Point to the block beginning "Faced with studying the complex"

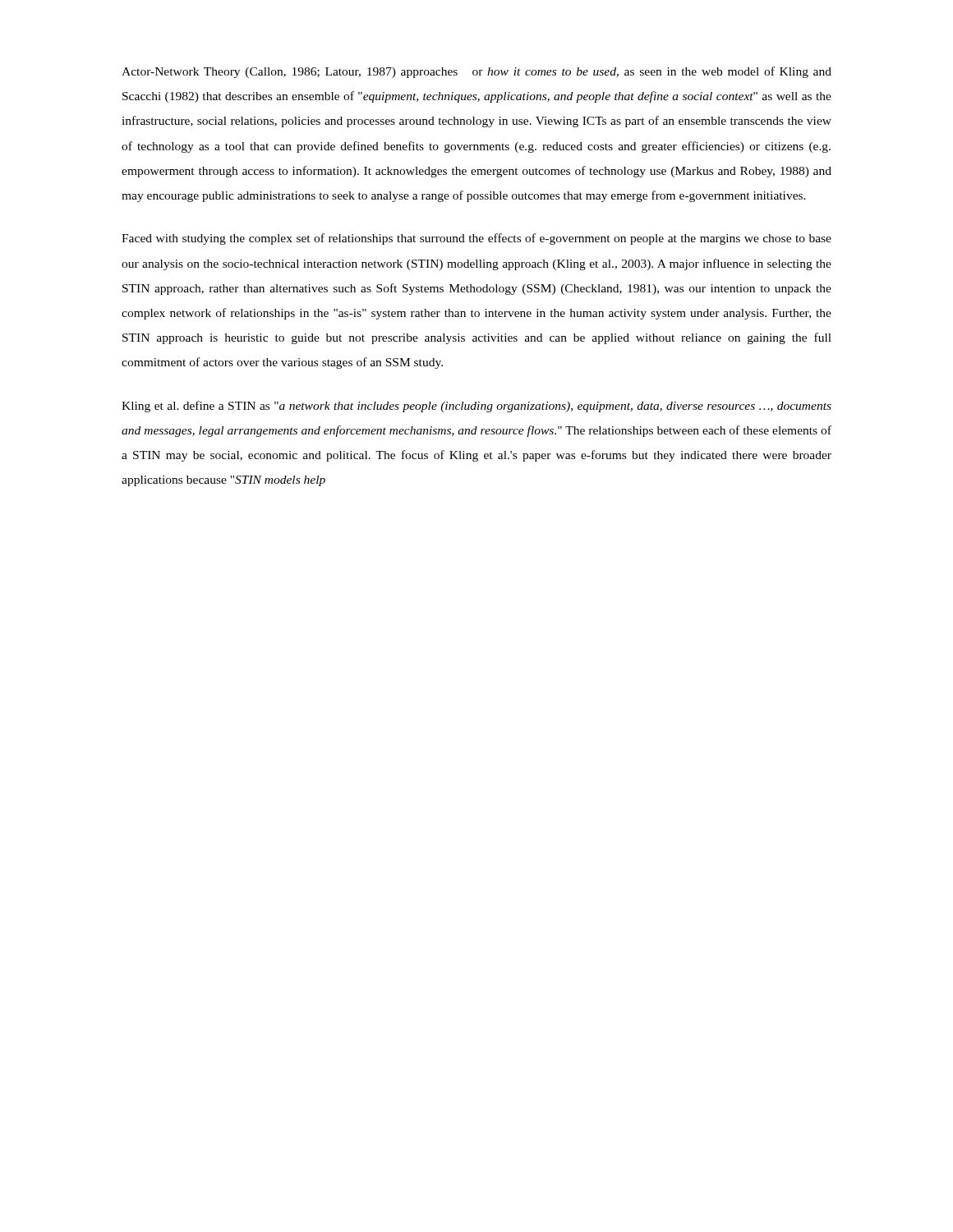476,300
